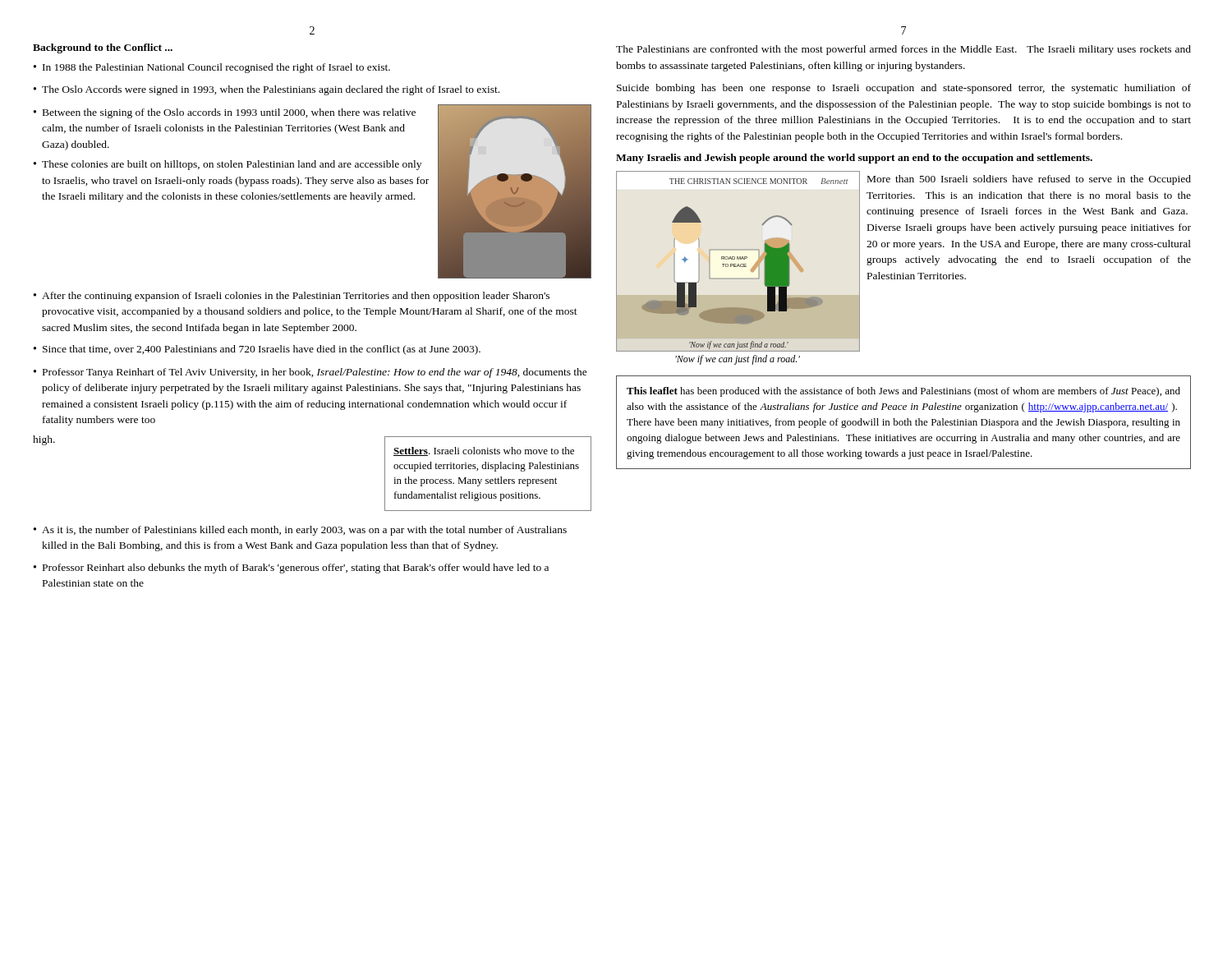Locate the region starting "• Since that time, over 2,400 Palestinians"
Screen dimensions: 953x1232
(x=312, y=350)
